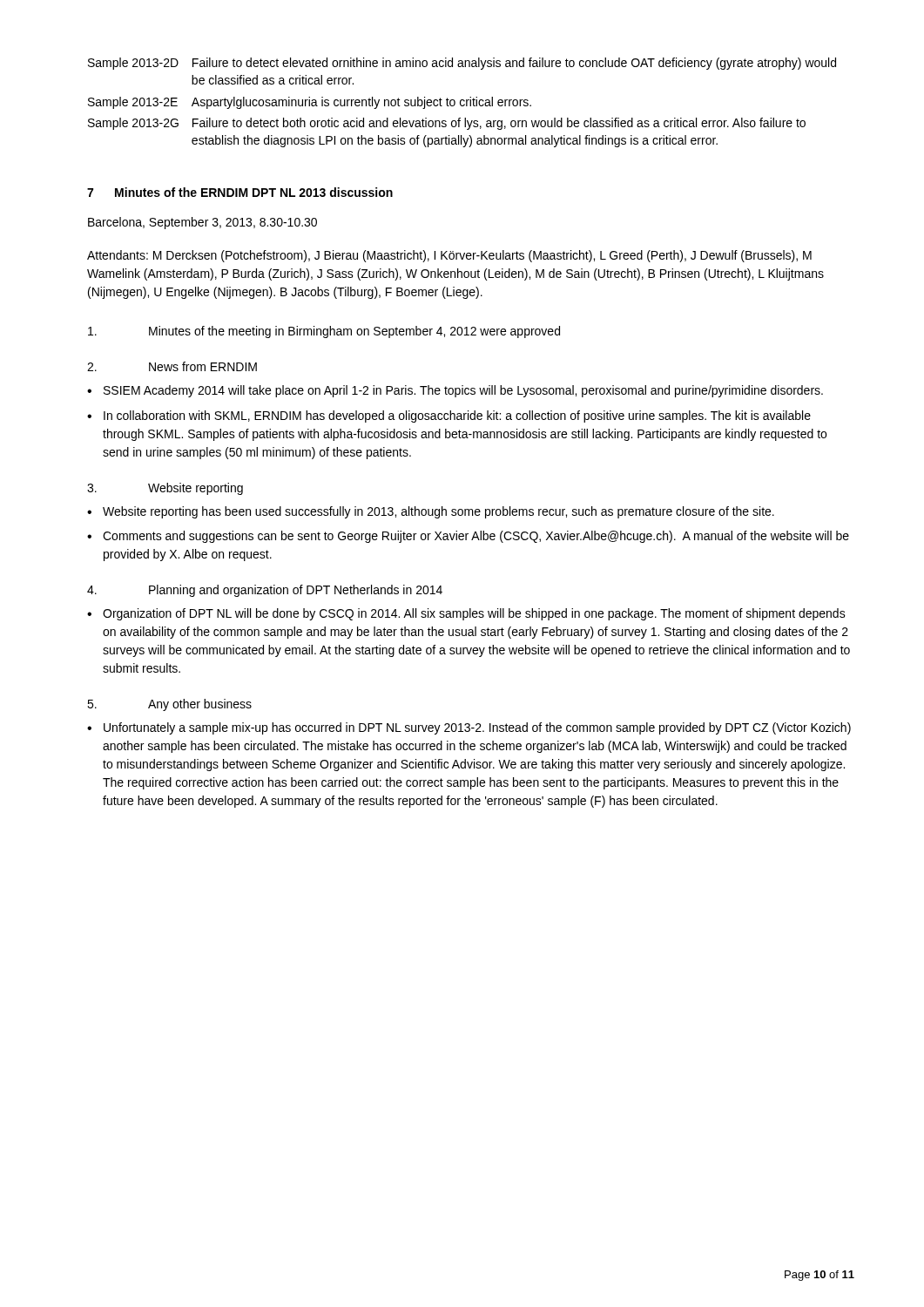Image resolution: width=924 pixels, height=1307 pixels.
Task: Point to the block beginning "Minutes of the meeting"
Action: [471, 332]
